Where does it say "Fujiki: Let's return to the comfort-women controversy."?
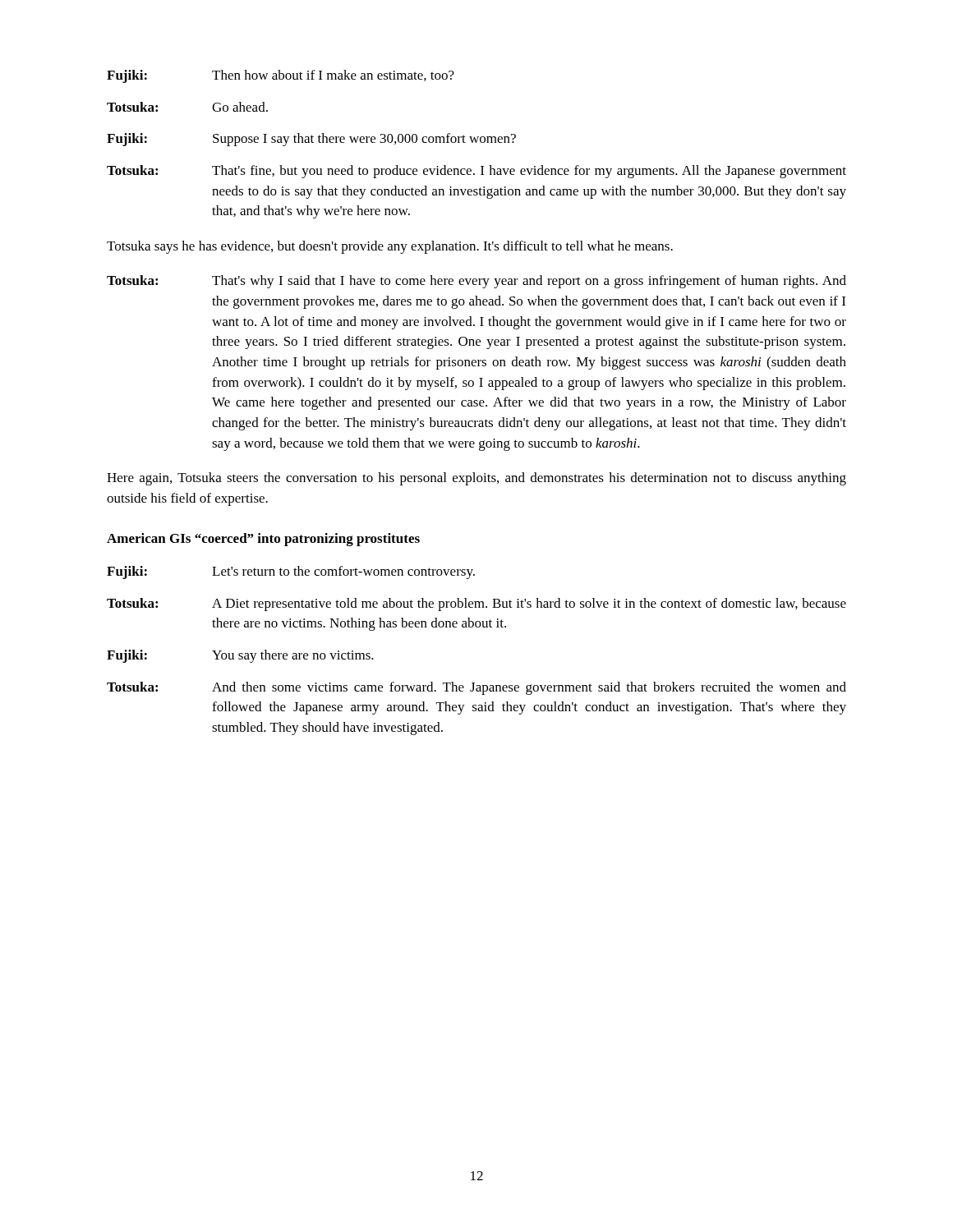Screen dimensions: 1232x953 [476, 572]
